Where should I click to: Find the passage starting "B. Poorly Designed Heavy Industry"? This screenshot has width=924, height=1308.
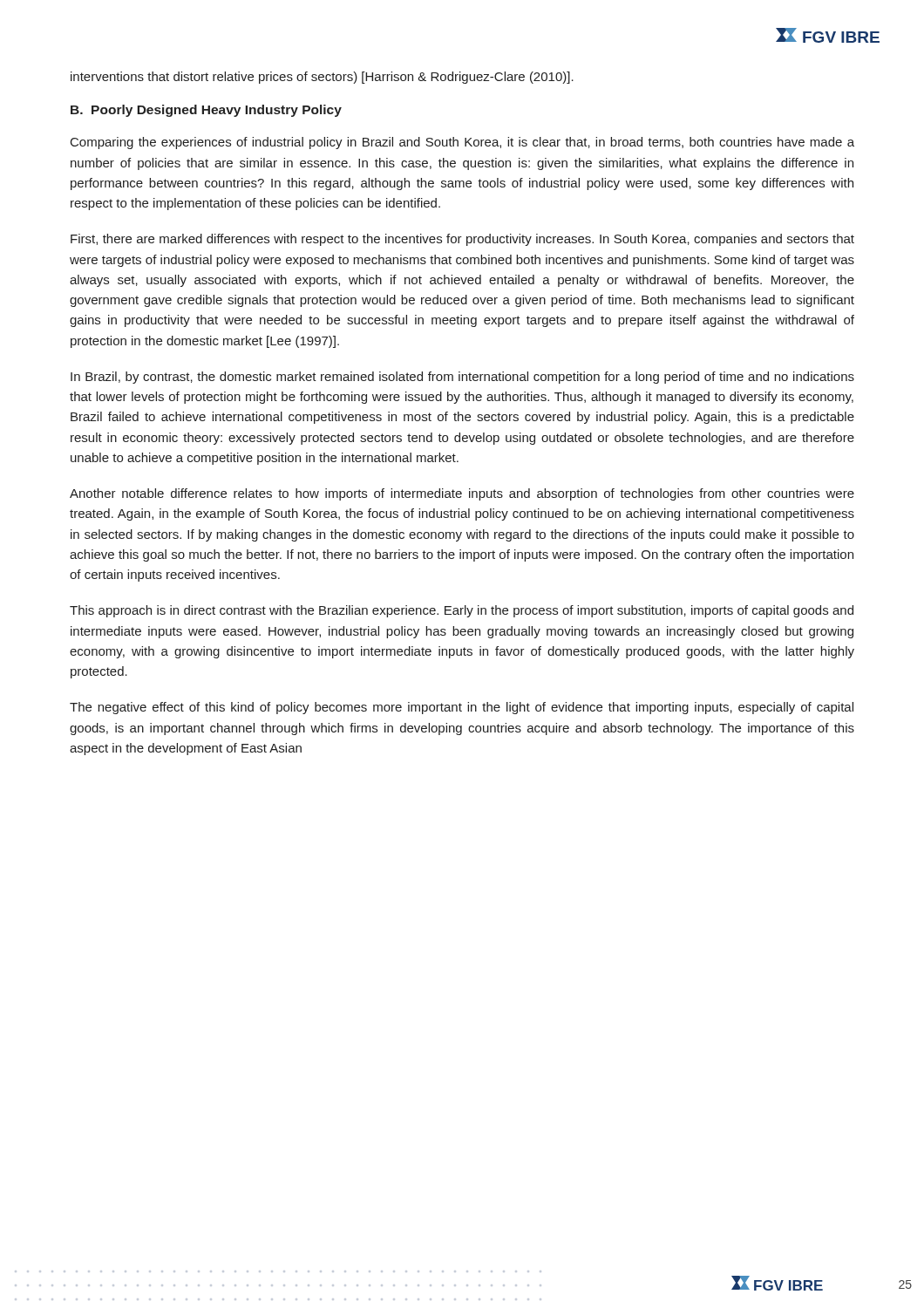pyautogui.click(x=206, y=110)
